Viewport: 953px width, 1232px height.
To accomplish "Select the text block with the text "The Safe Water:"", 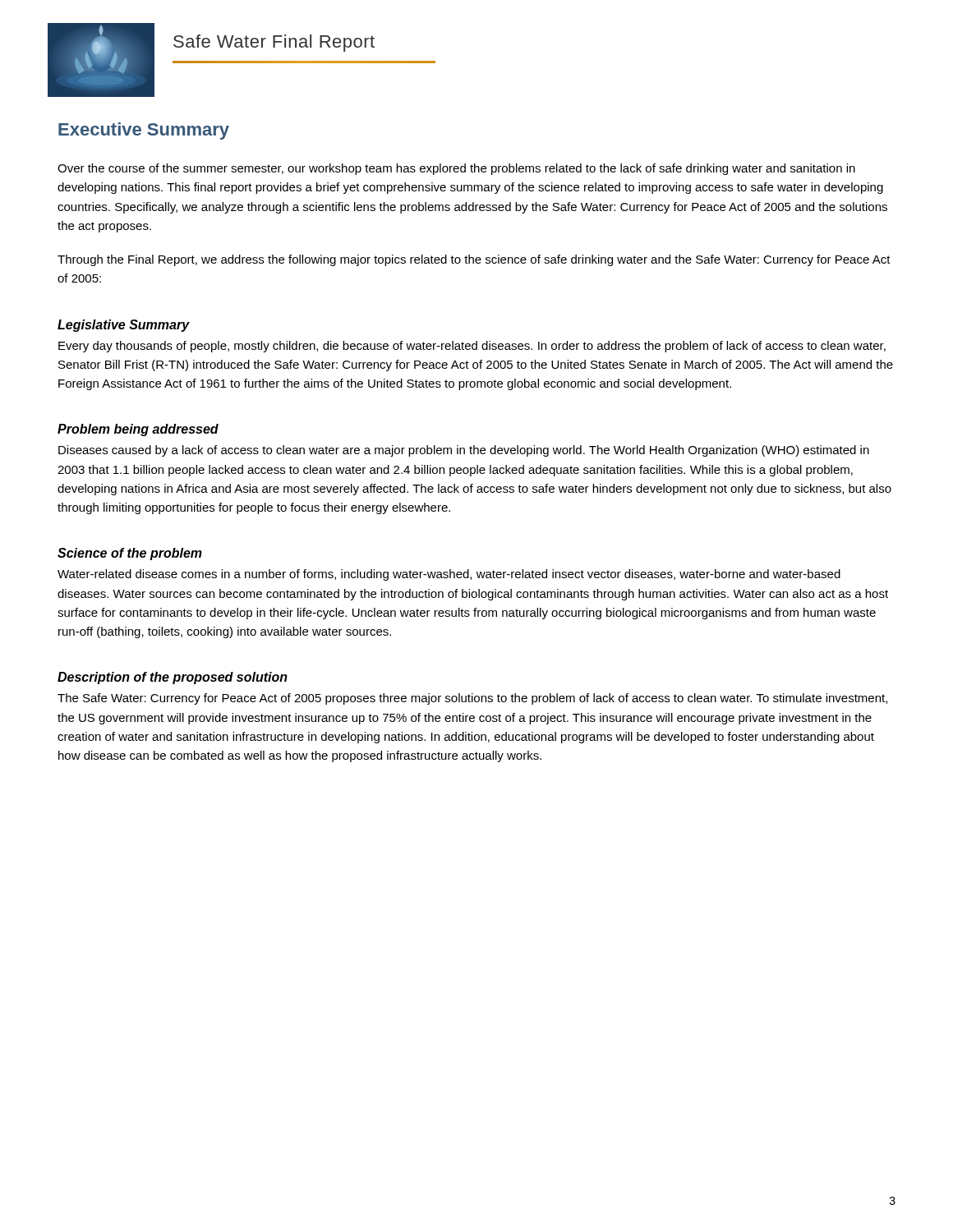I will [476, 727].
